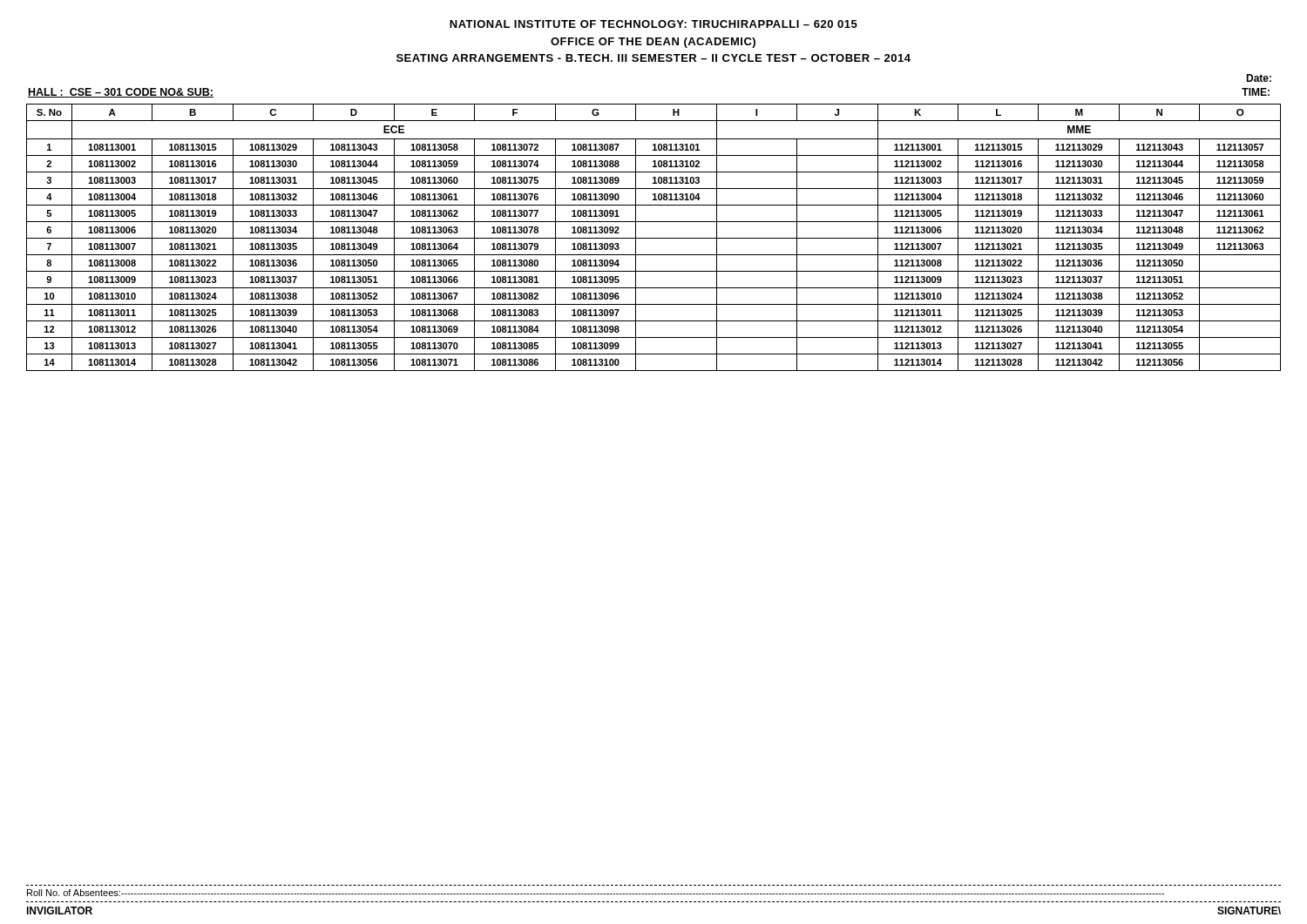The image size is (1307, 924).
Task: Find the title
Action: pos(654,41)
